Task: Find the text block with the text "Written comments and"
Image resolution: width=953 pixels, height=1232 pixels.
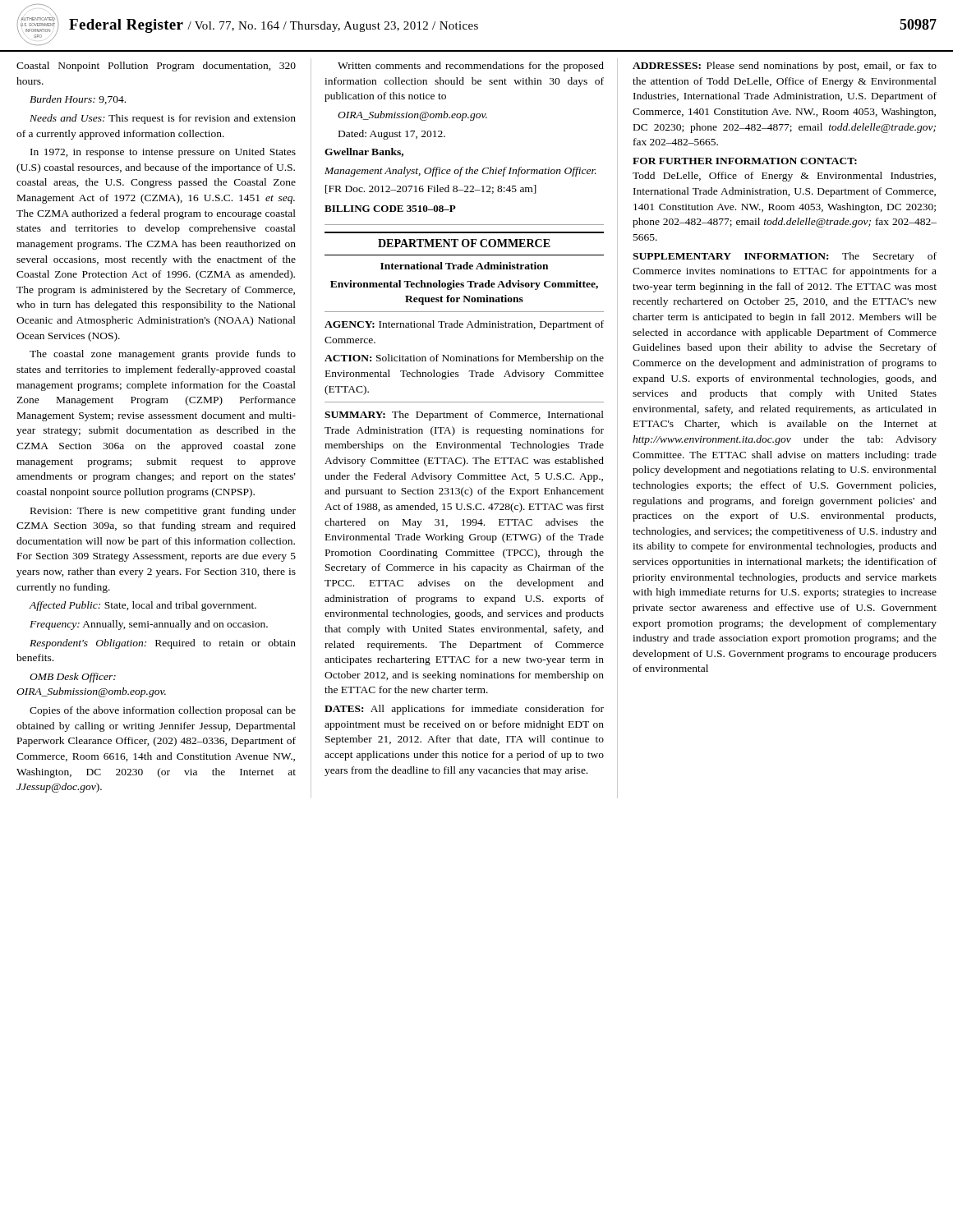Action: [464, 128]
